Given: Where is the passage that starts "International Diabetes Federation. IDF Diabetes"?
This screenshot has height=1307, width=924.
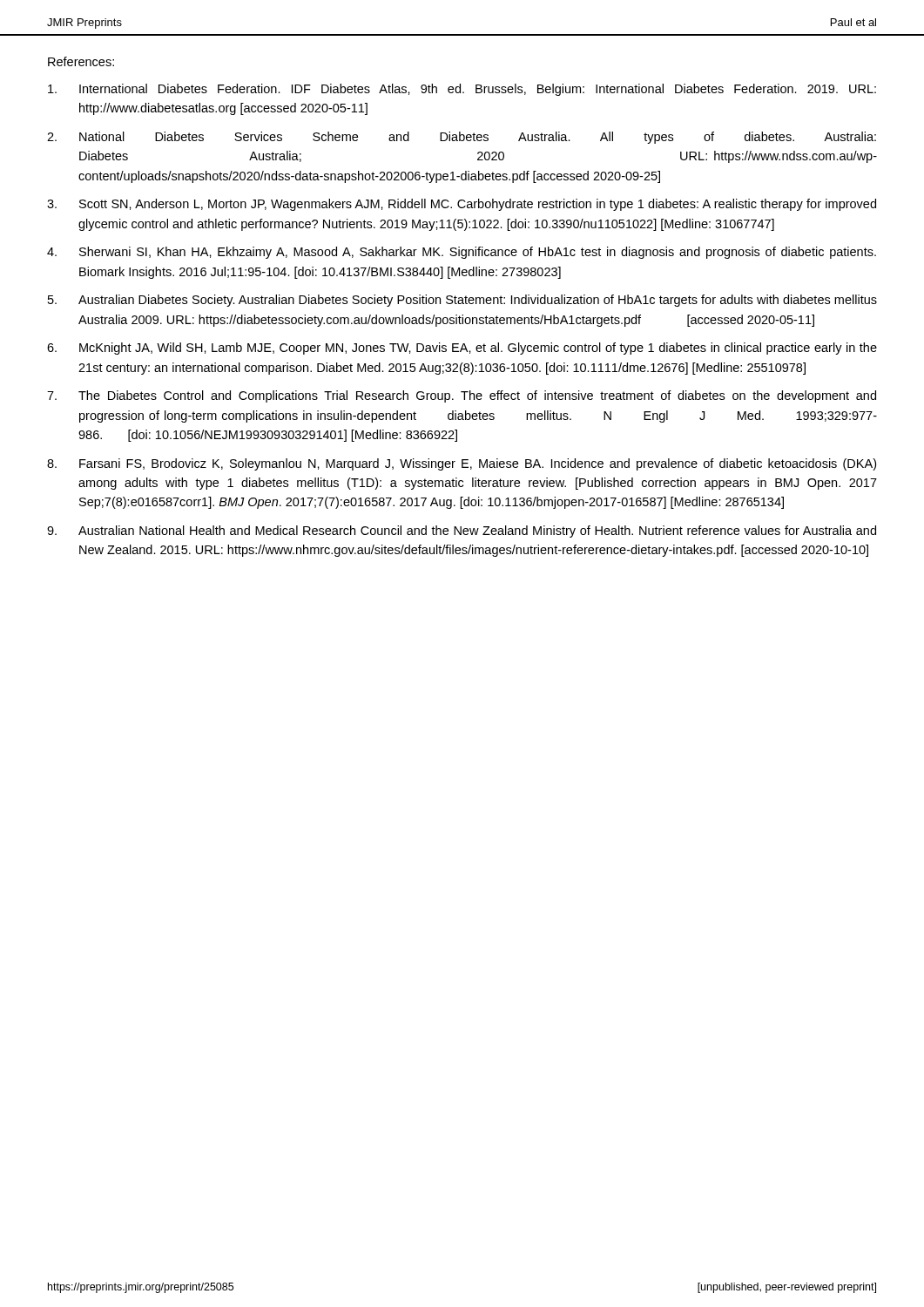Looking at the screenshot, I should coord(462,99).
